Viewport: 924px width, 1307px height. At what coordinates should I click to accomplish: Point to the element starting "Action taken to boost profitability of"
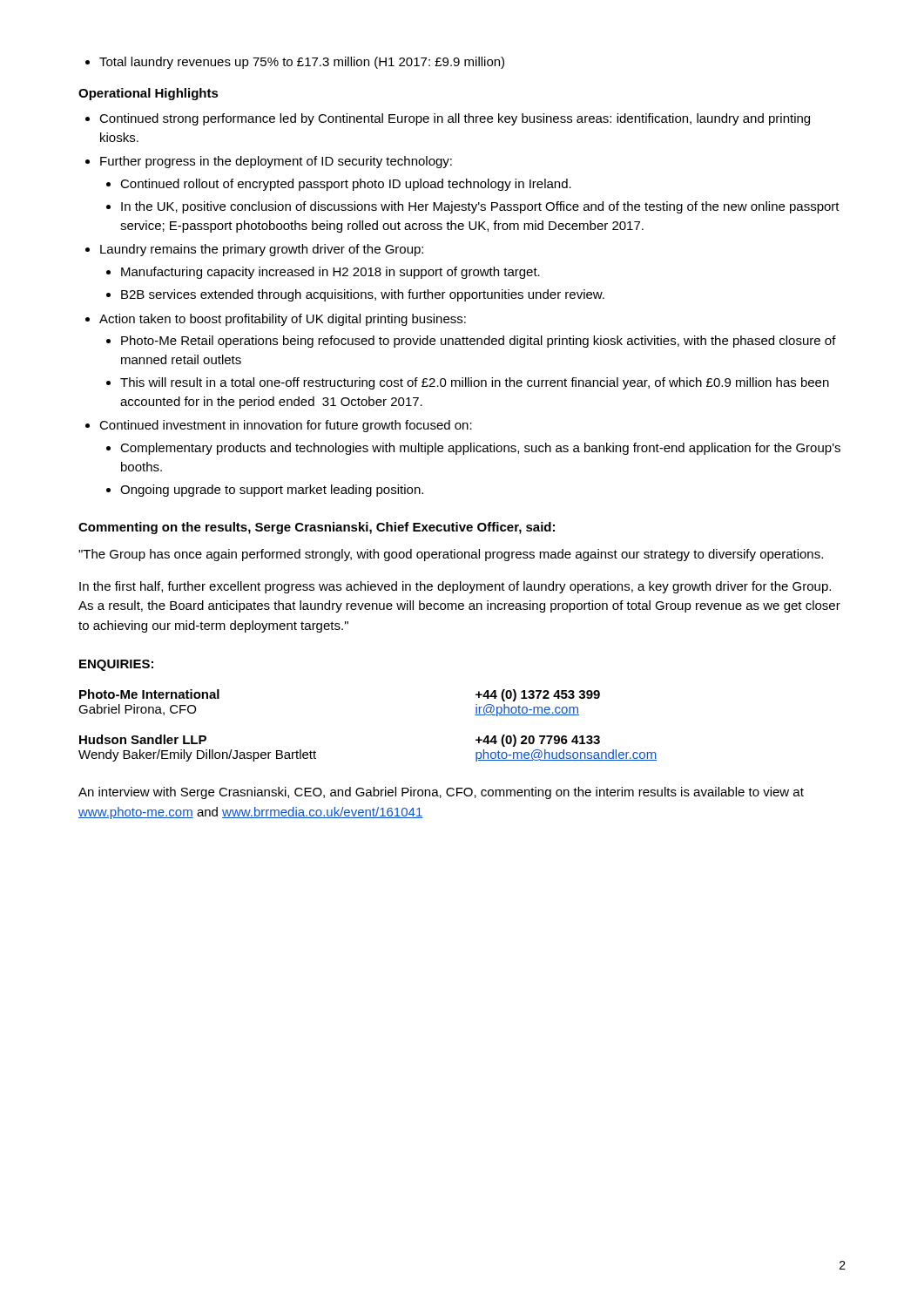tap(276, 320)
